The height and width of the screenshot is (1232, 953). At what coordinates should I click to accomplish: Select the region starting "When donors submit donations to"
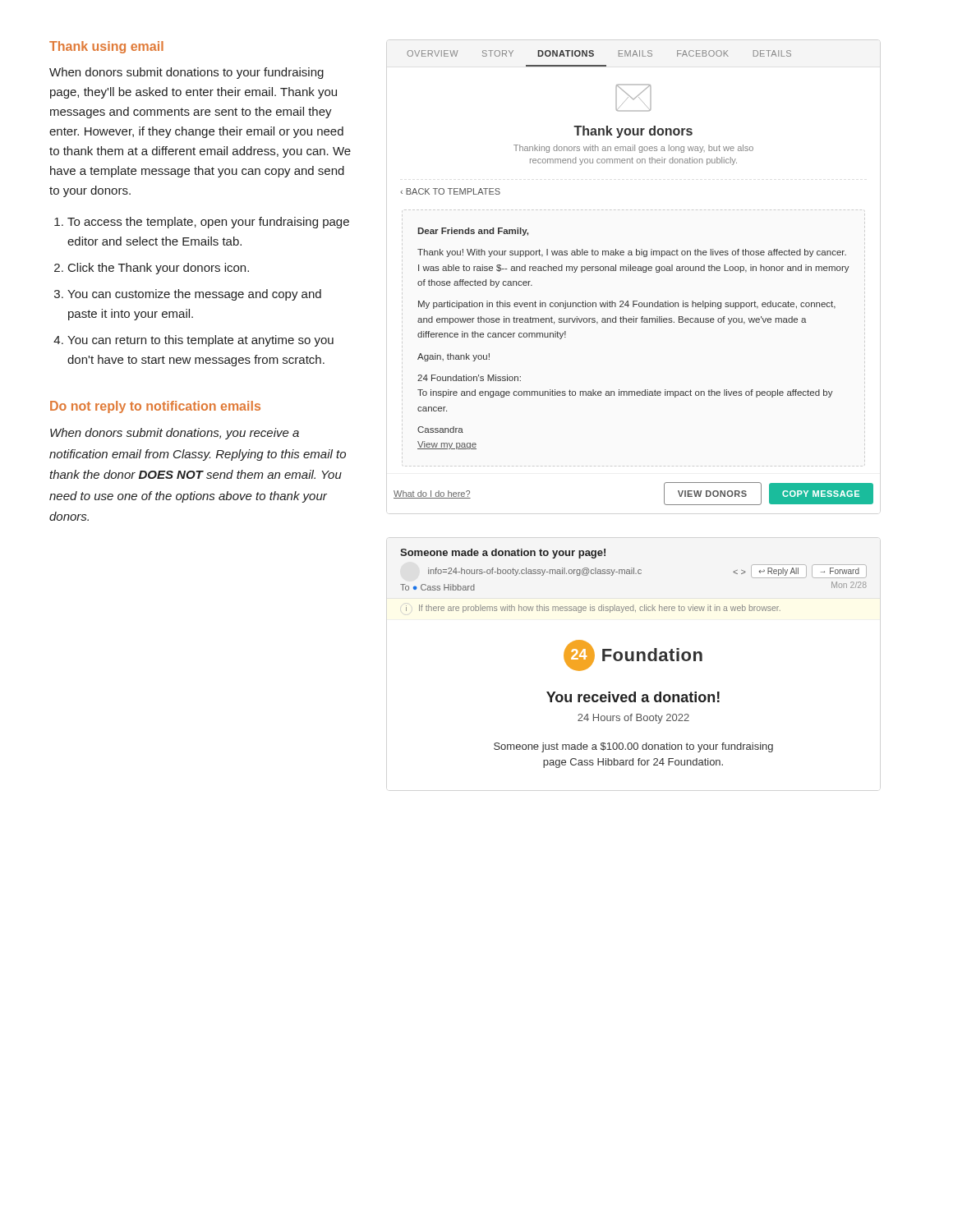pyautogui.click(x=200, y=131)
